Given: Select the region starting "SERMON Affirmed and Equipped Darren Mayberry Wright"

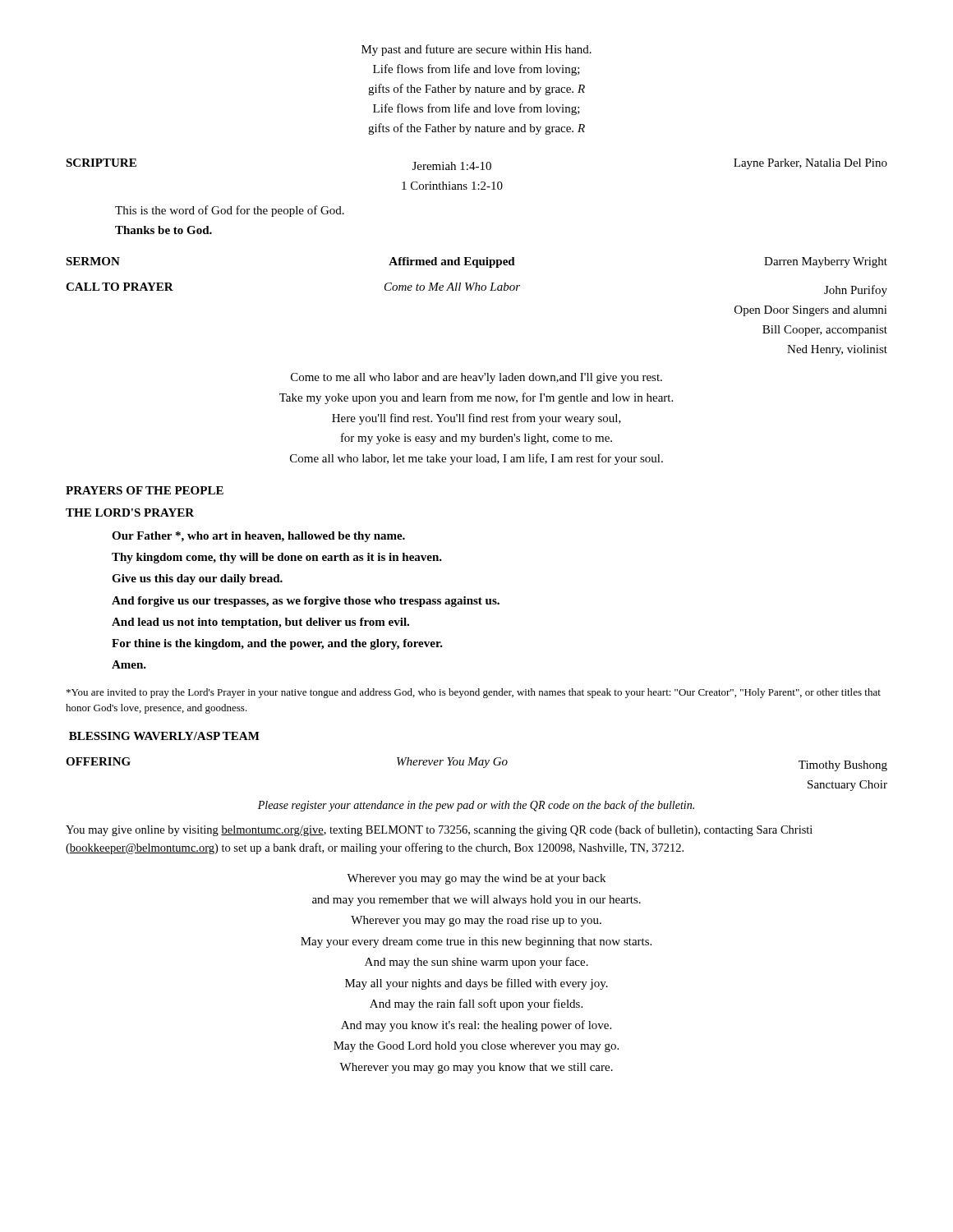Looking at the screenshot, I should [x=476, y=262].
